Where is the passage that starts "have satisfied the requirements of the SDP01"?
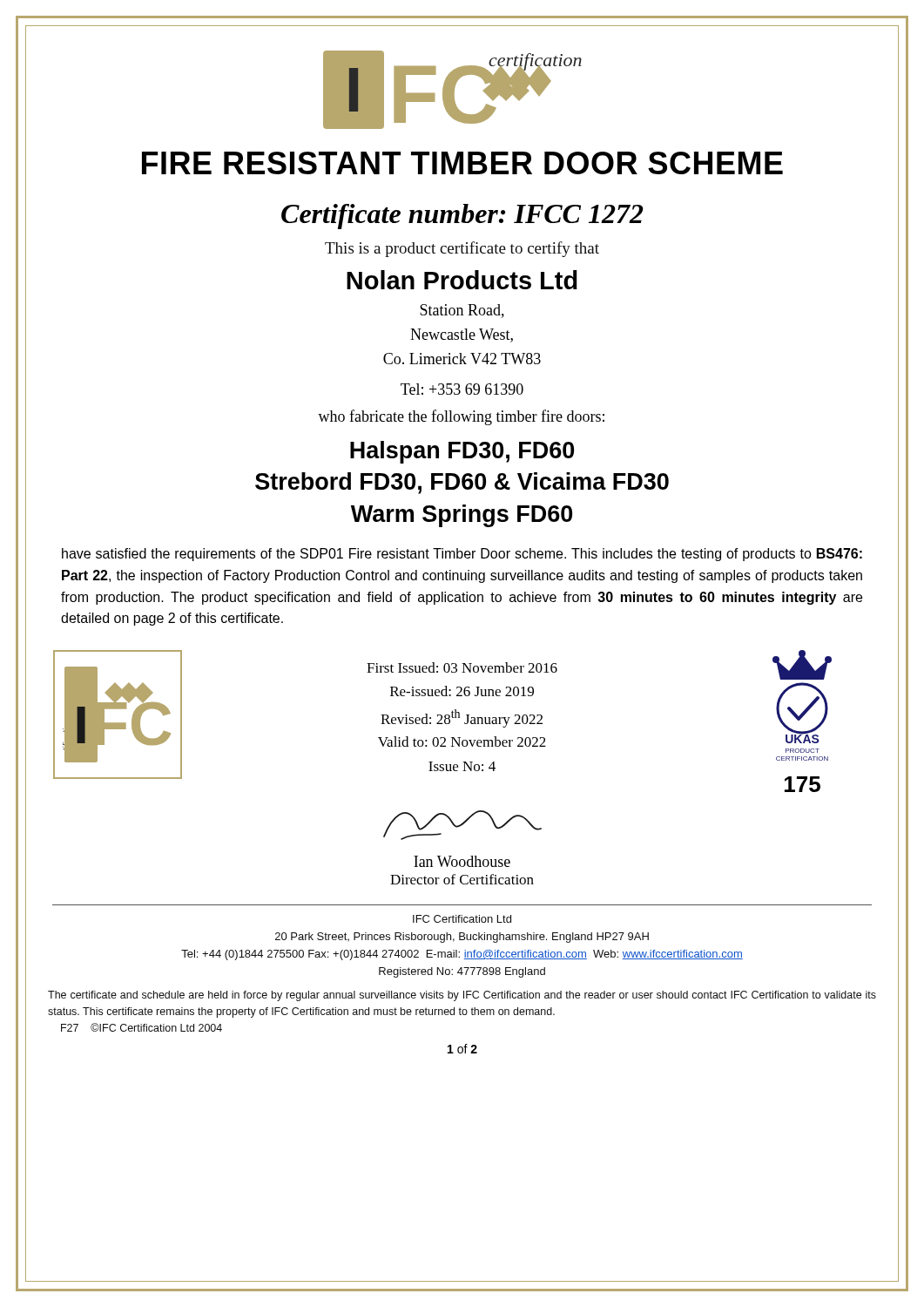924x1307 pixels. [462, 586]
